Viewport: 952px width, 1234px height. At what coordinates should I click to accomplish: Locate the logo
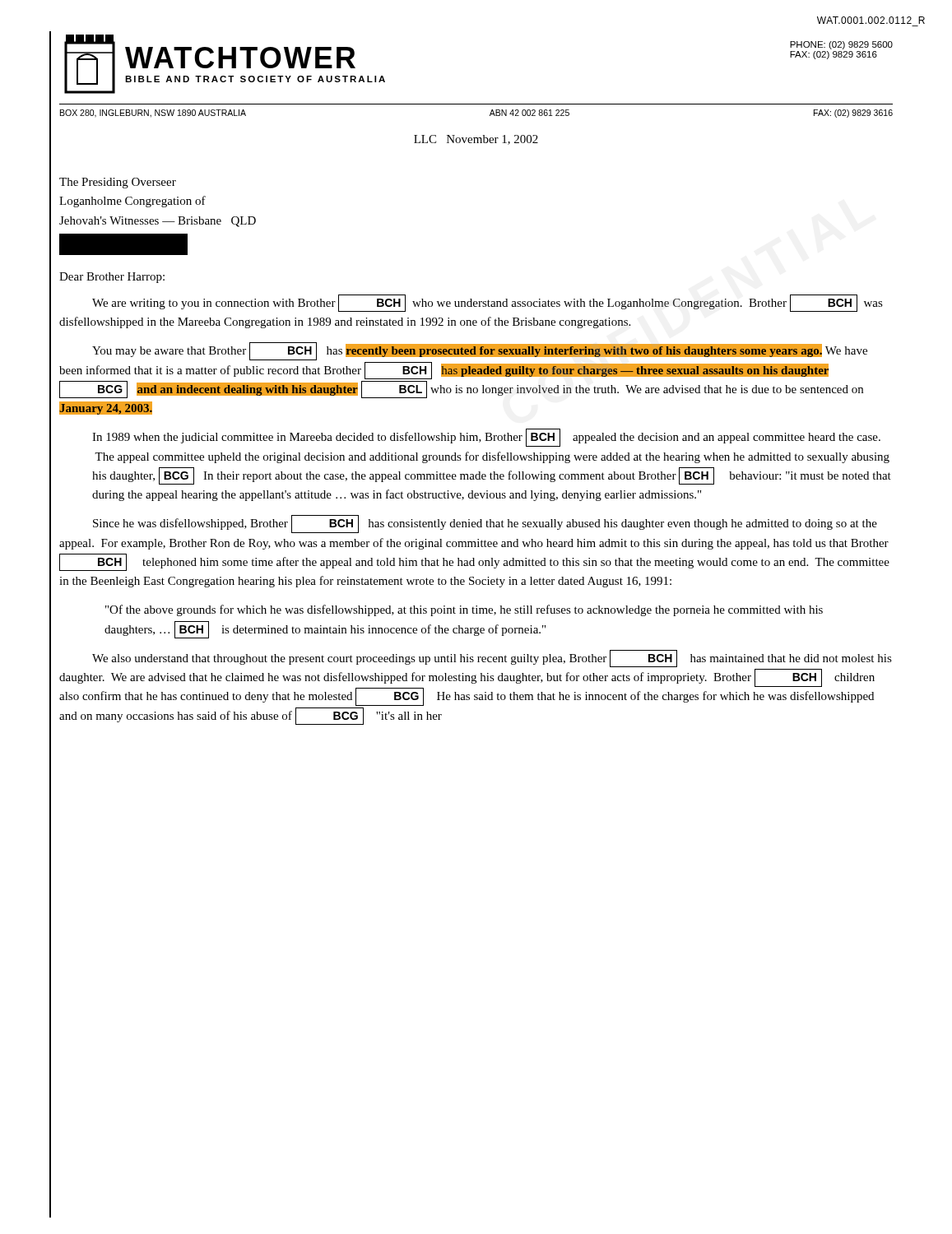pos(476,74)
